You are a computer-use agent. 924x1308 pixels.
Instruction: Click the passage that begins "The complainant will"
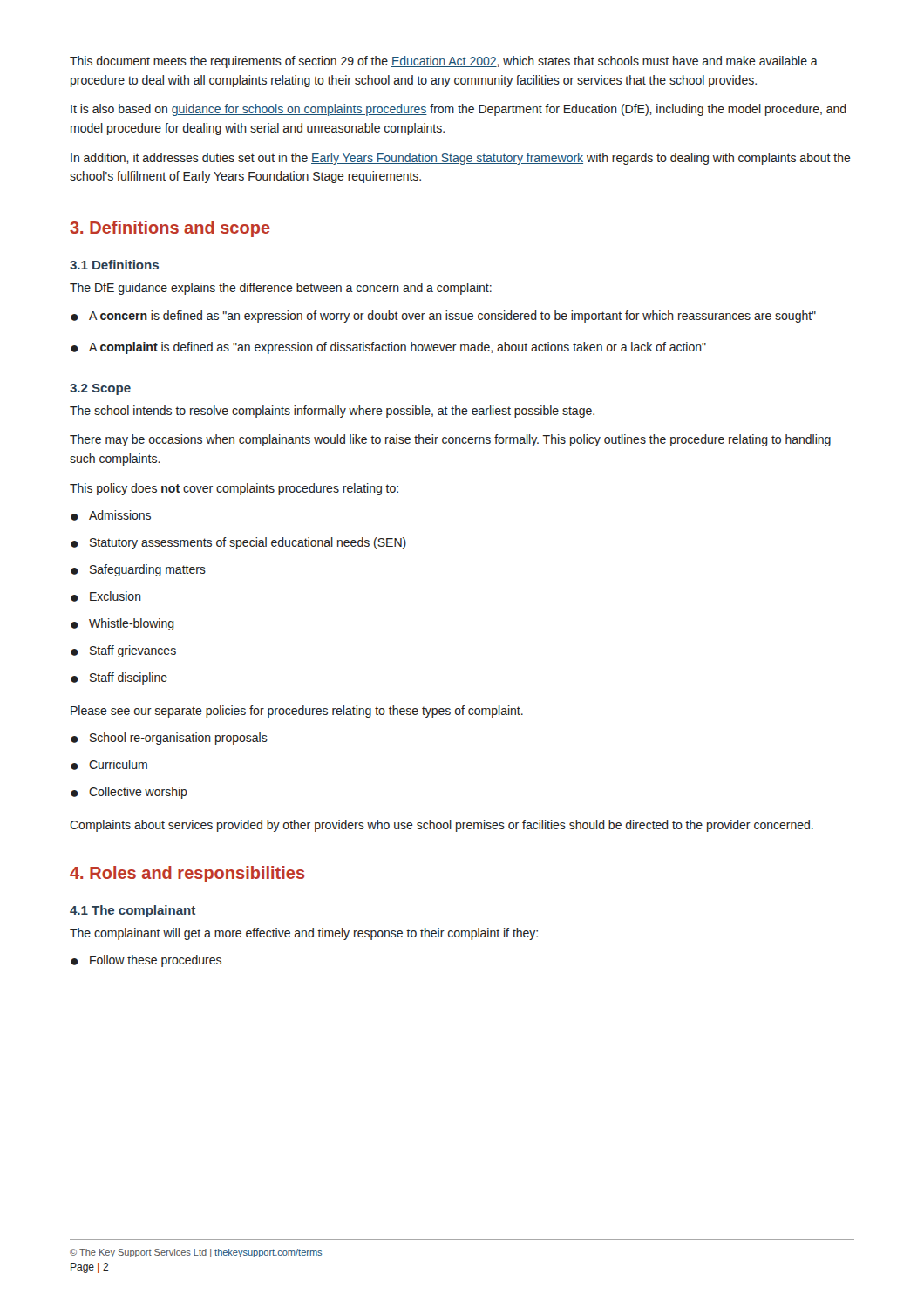click(304, 933)
